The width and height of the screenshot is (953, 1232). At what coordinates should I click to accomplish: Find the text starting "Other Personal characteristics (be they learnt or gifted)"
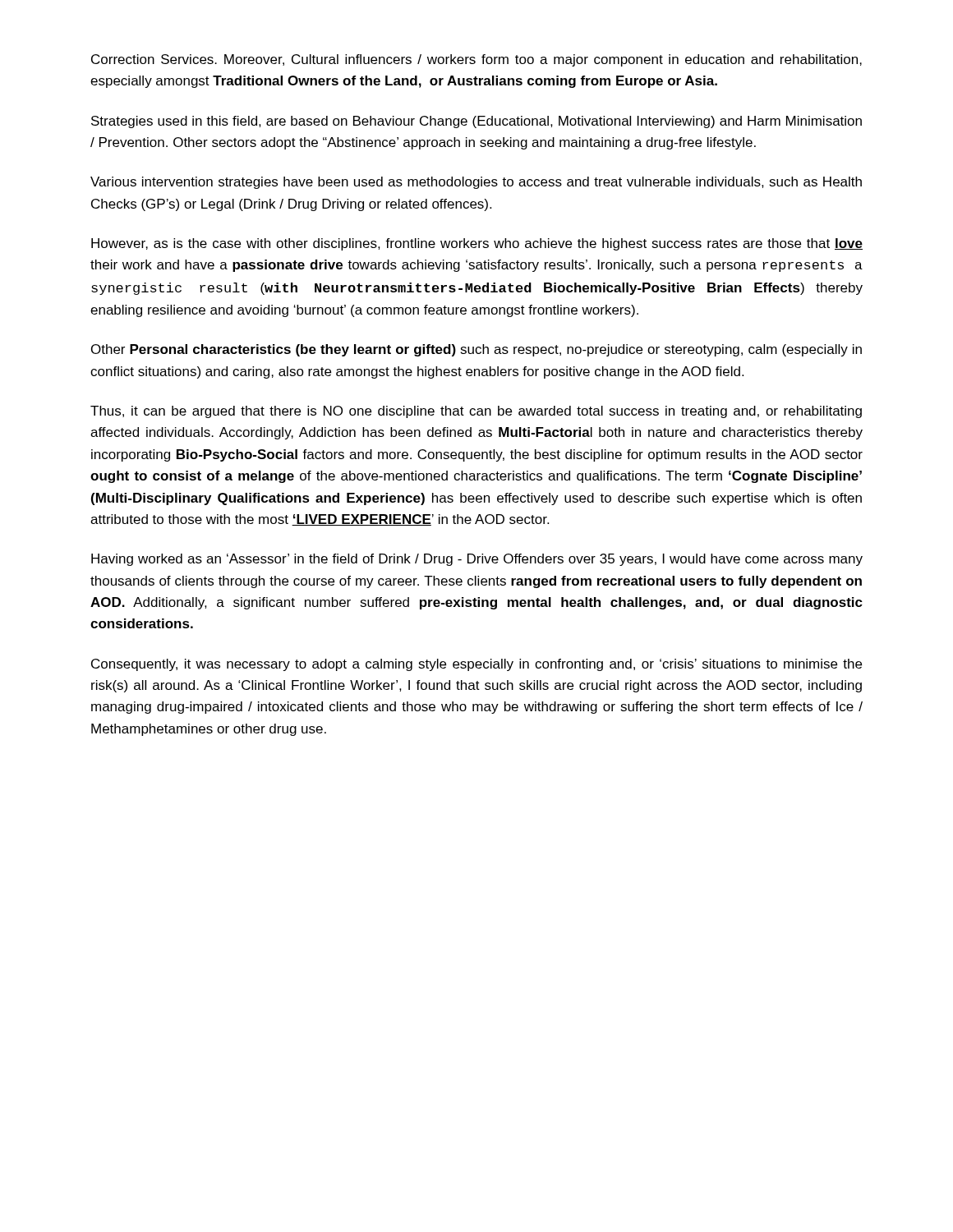[476, 361]
